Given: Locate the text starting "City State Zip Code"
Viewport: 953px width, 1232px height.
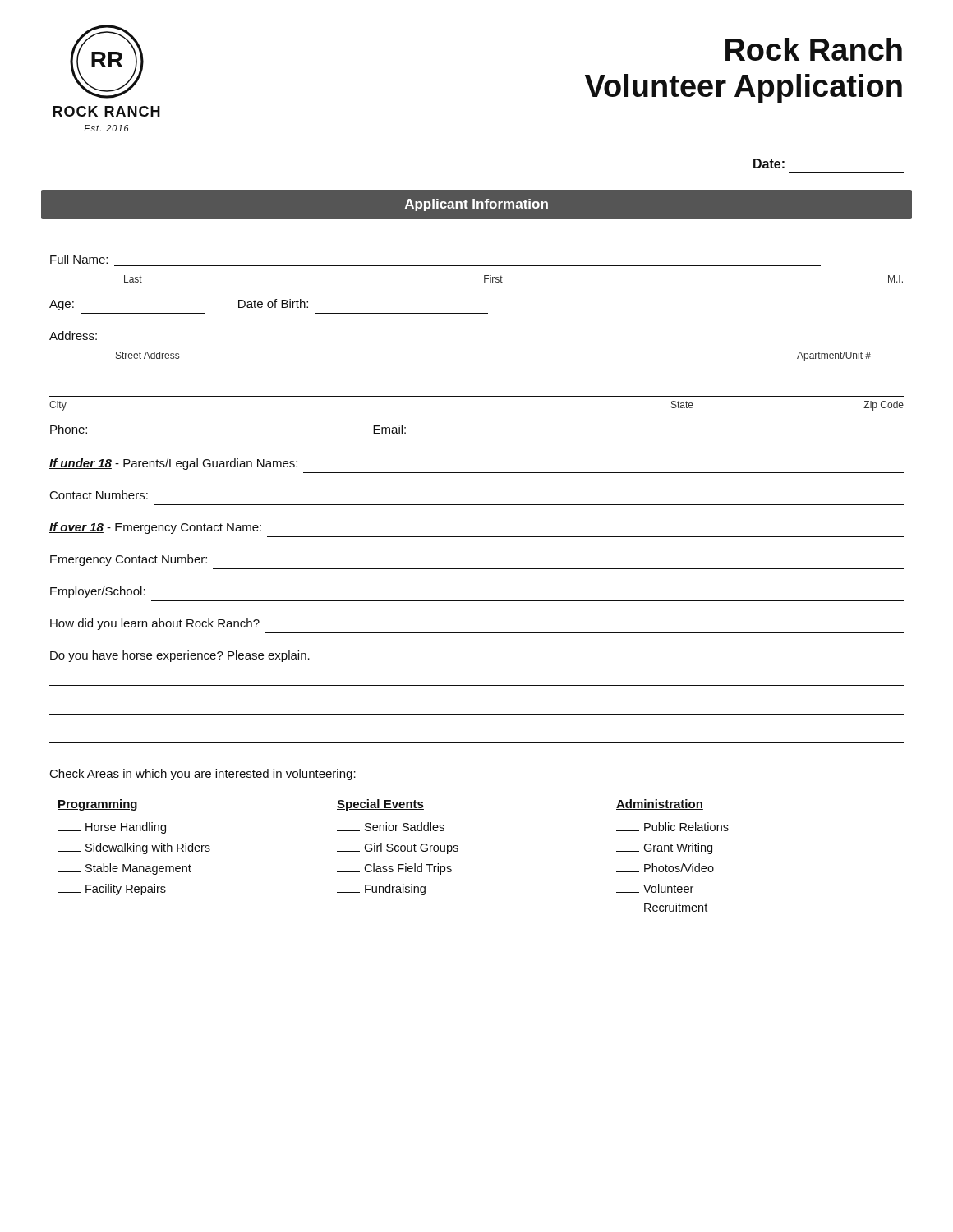Looking at the screenshot, I should pyautogui.click(x=476, y=393).
